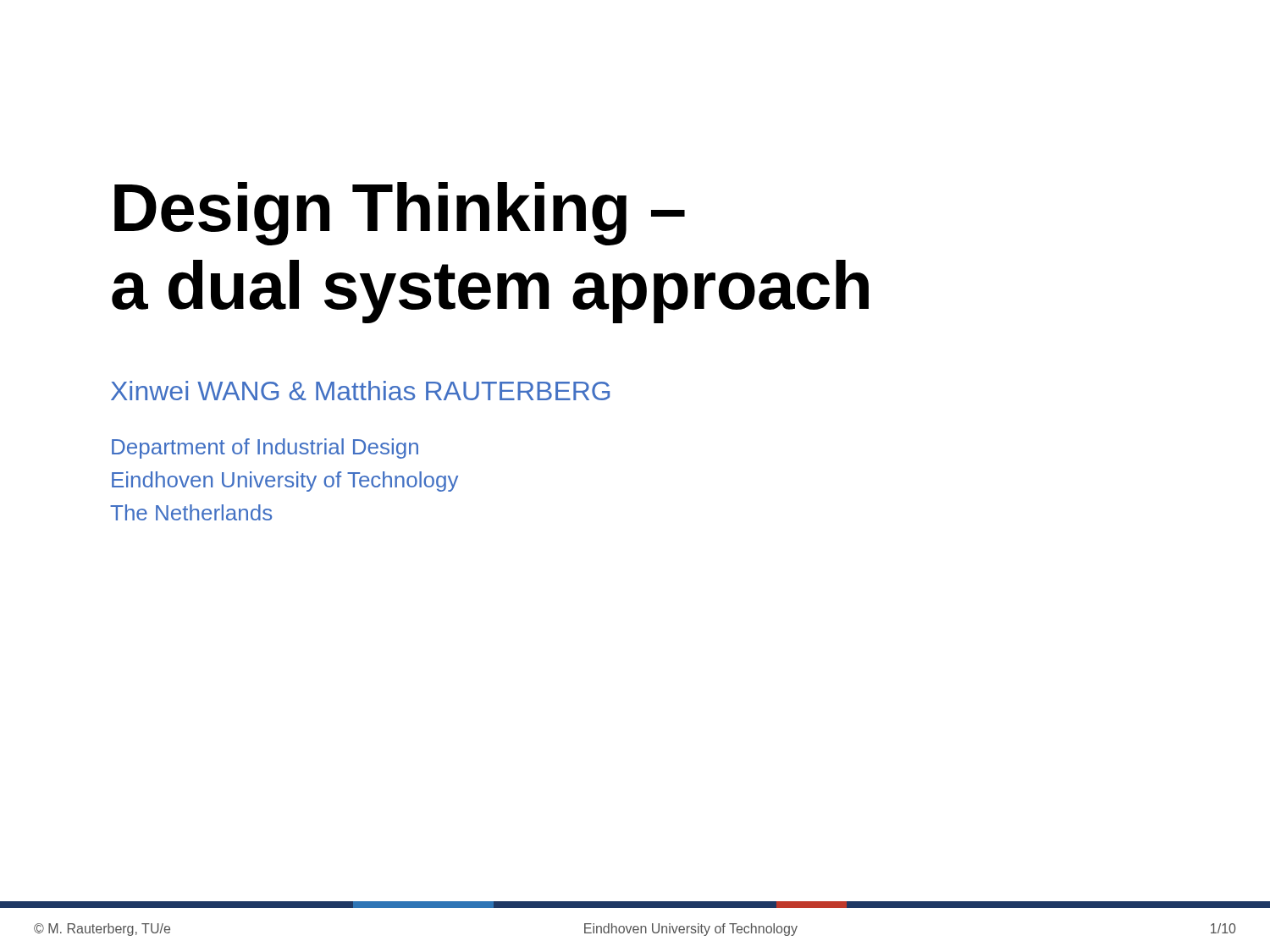This screenshot has width=1270, height=952.
Task: Select the text block starting "Design Thinking –a"
Action: point(491,247)
